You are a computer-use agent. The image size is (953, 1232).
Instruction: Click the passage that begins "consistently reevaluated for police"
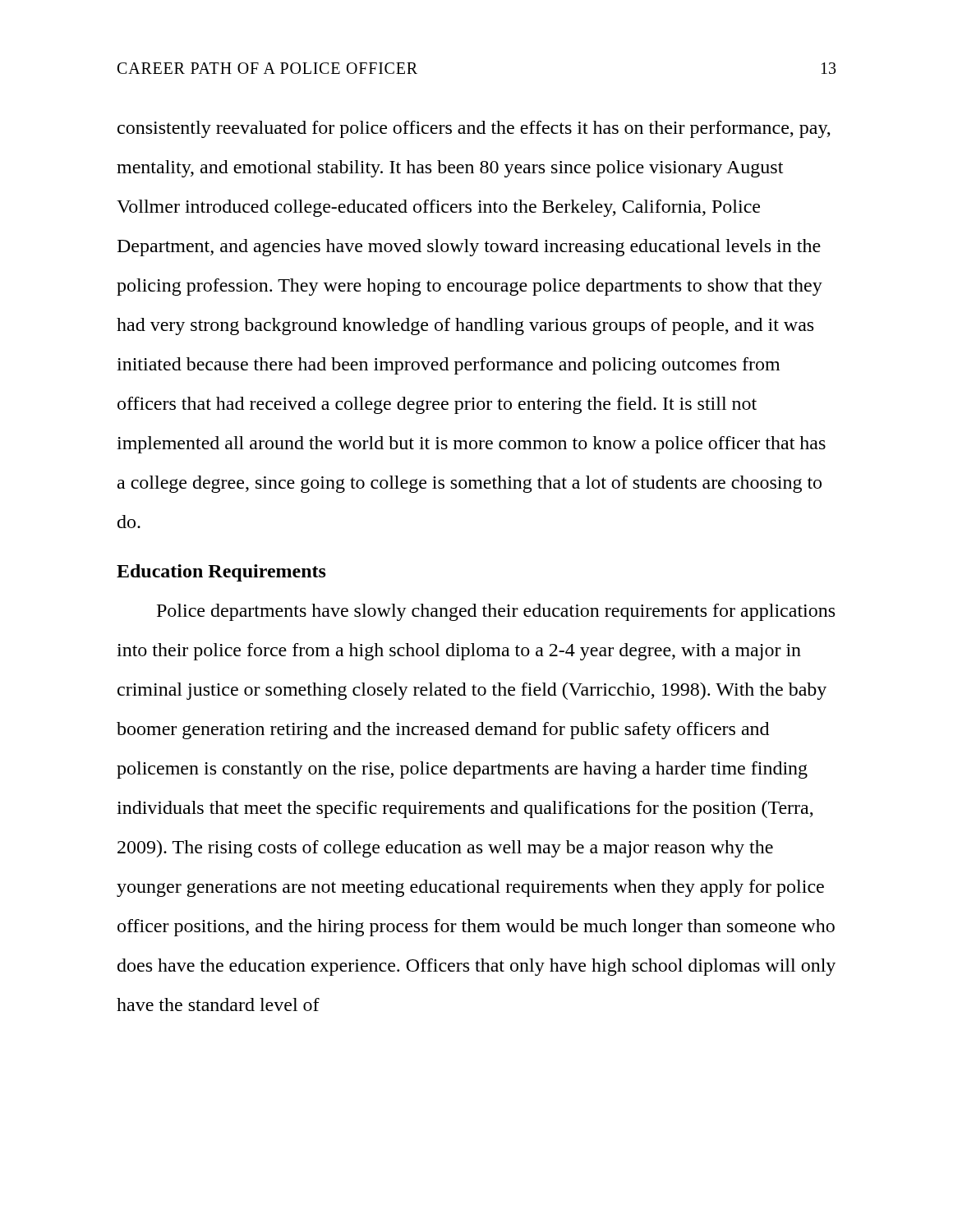point(474,324)
